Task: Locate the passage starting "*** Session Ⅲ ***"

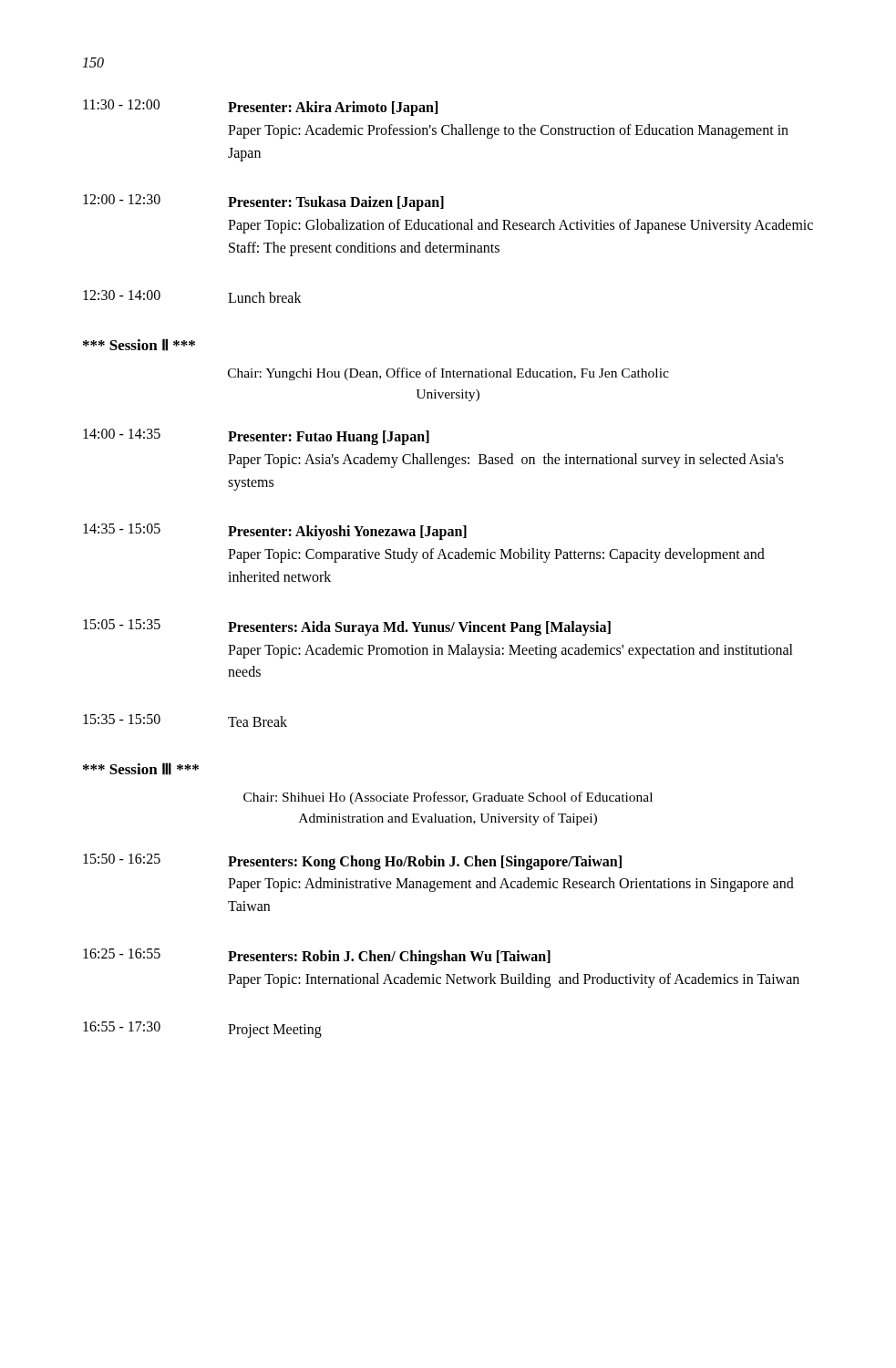Action: [x=141, y=769]
